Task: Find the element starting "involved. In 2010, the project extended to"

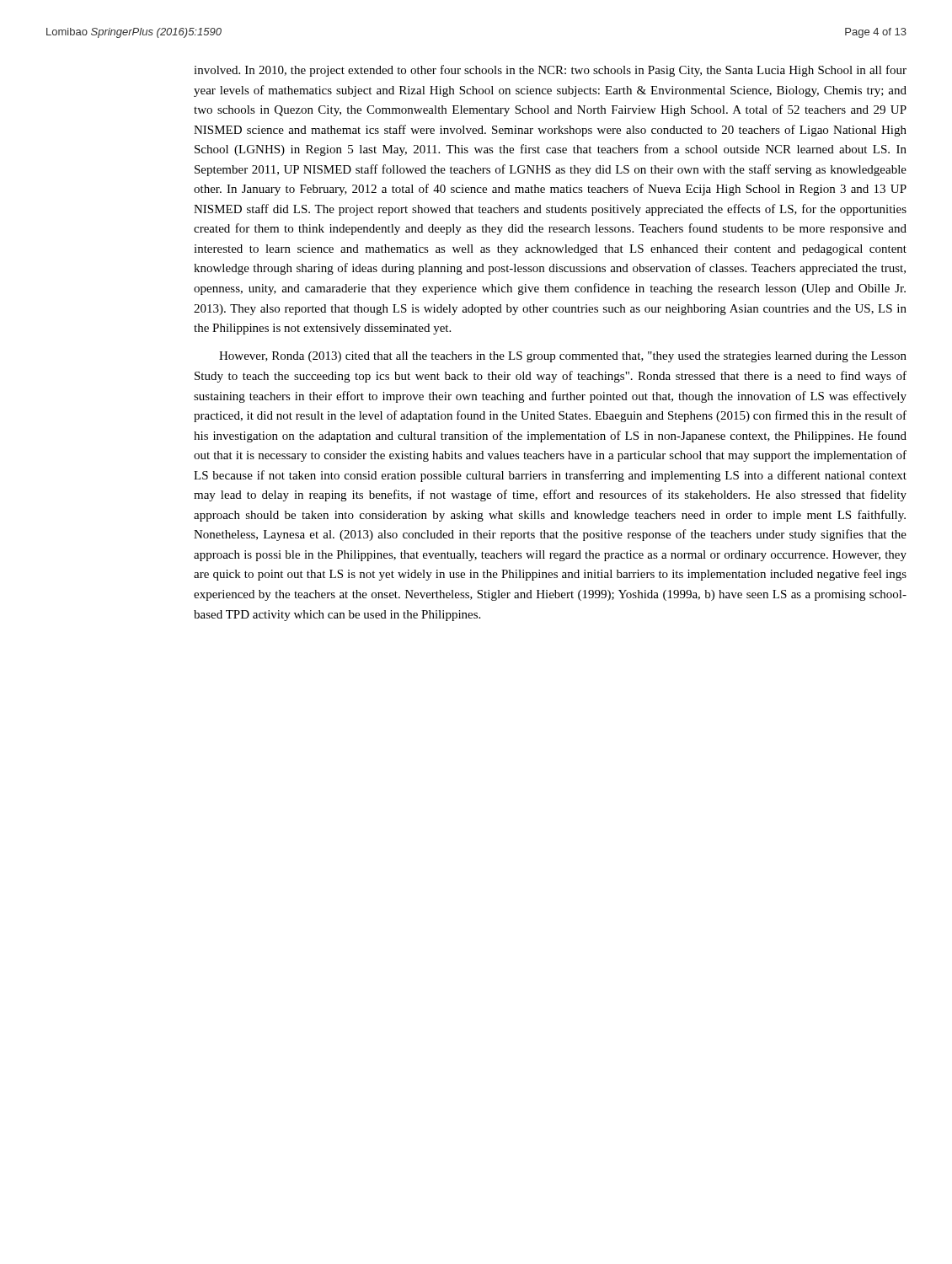Action: click(x=550, y=199)
